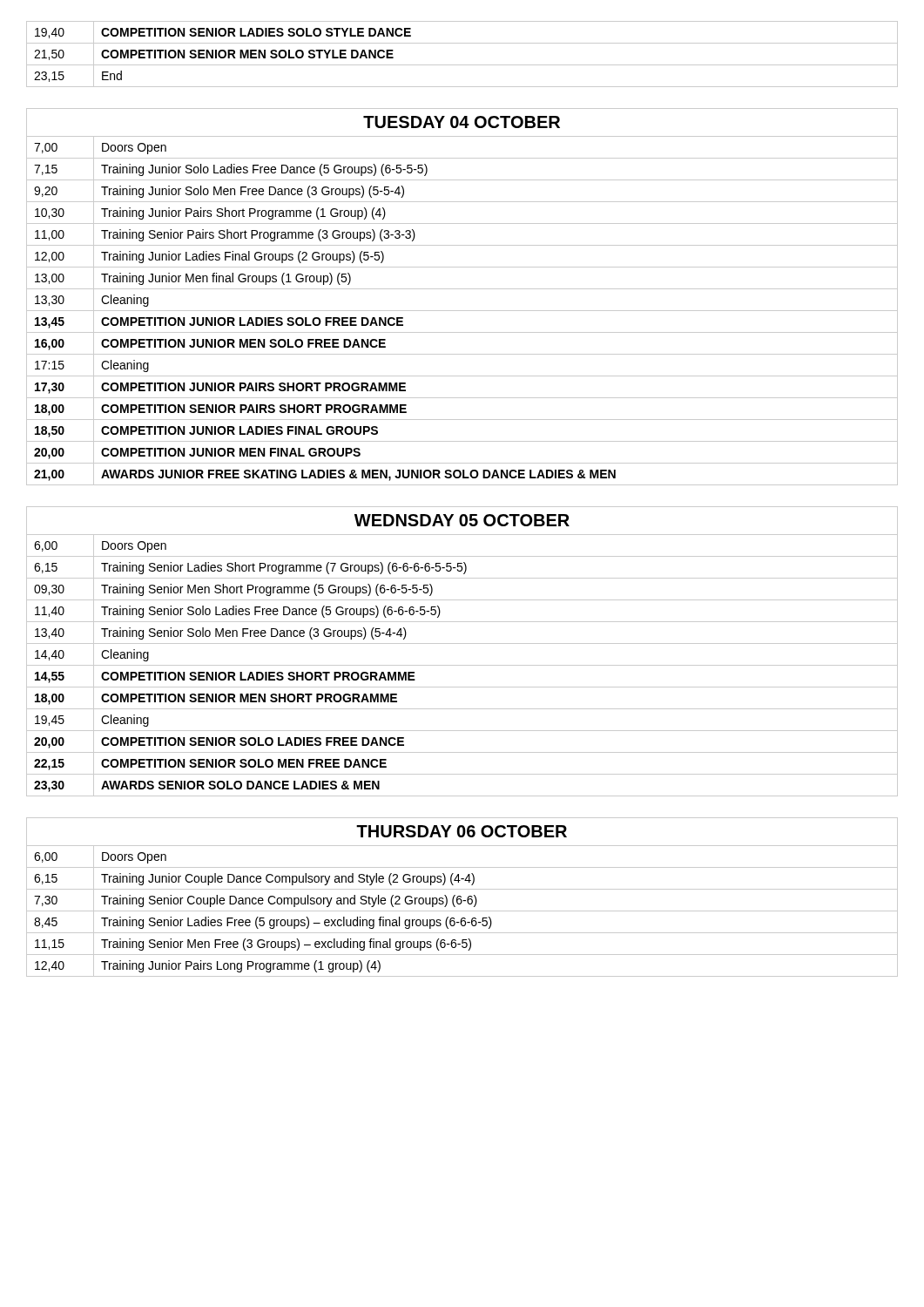This screenshot has height=1307, width=924.
Task: Locate the table with the text "COMPETITION SENIOR MEN SOLO STYLE"
Action: (x=462, y=54)
